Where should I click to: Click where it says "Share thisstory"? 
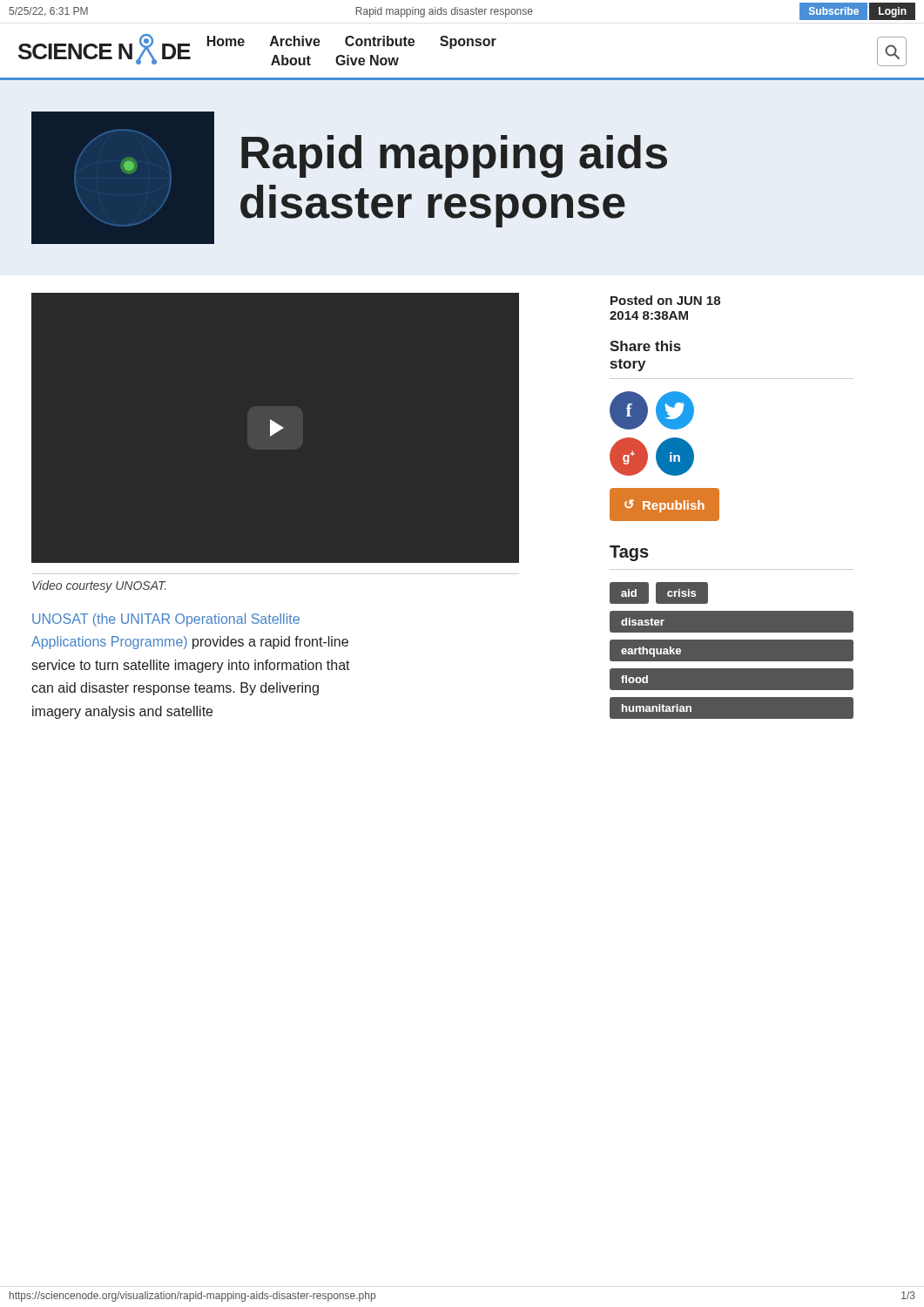(x=645, y=355)
